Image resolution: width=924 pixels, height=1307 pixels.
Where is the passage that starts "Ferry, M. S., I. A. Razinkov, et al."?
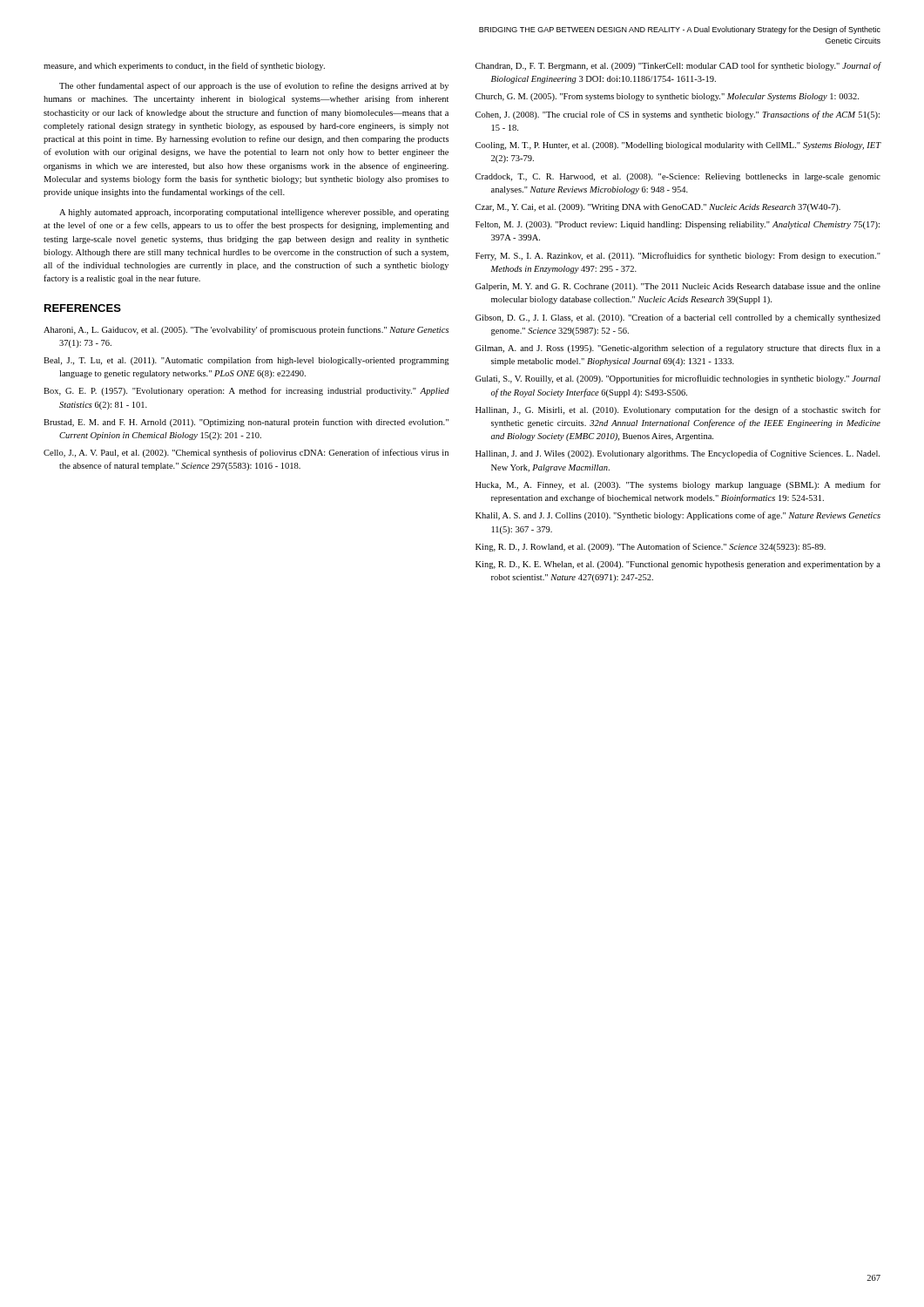pyautogui.click(x=678, y=262)
